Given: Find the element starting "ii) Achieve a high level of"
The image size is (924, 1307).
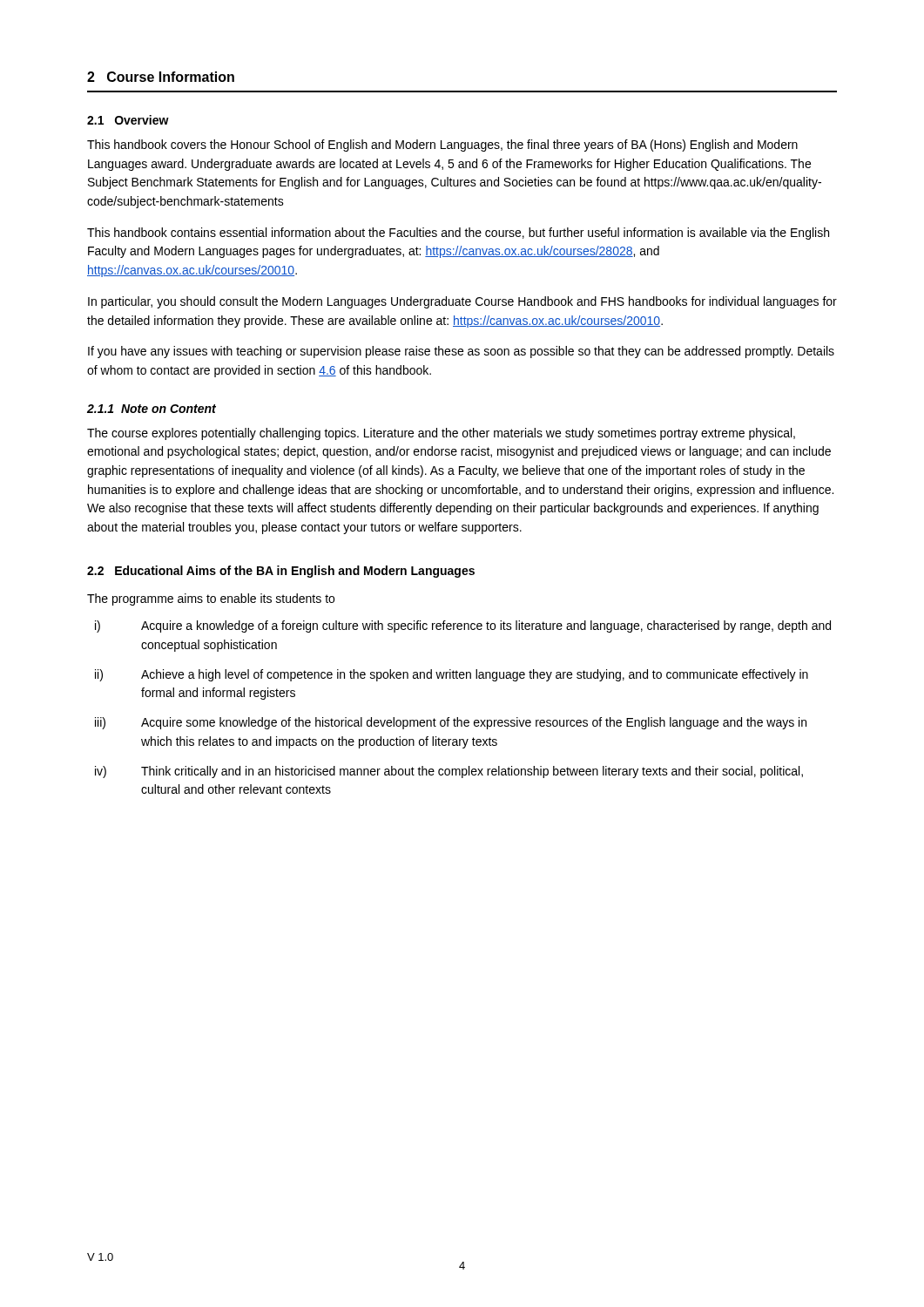Looking at the screenshot, I should pos(462,684).
